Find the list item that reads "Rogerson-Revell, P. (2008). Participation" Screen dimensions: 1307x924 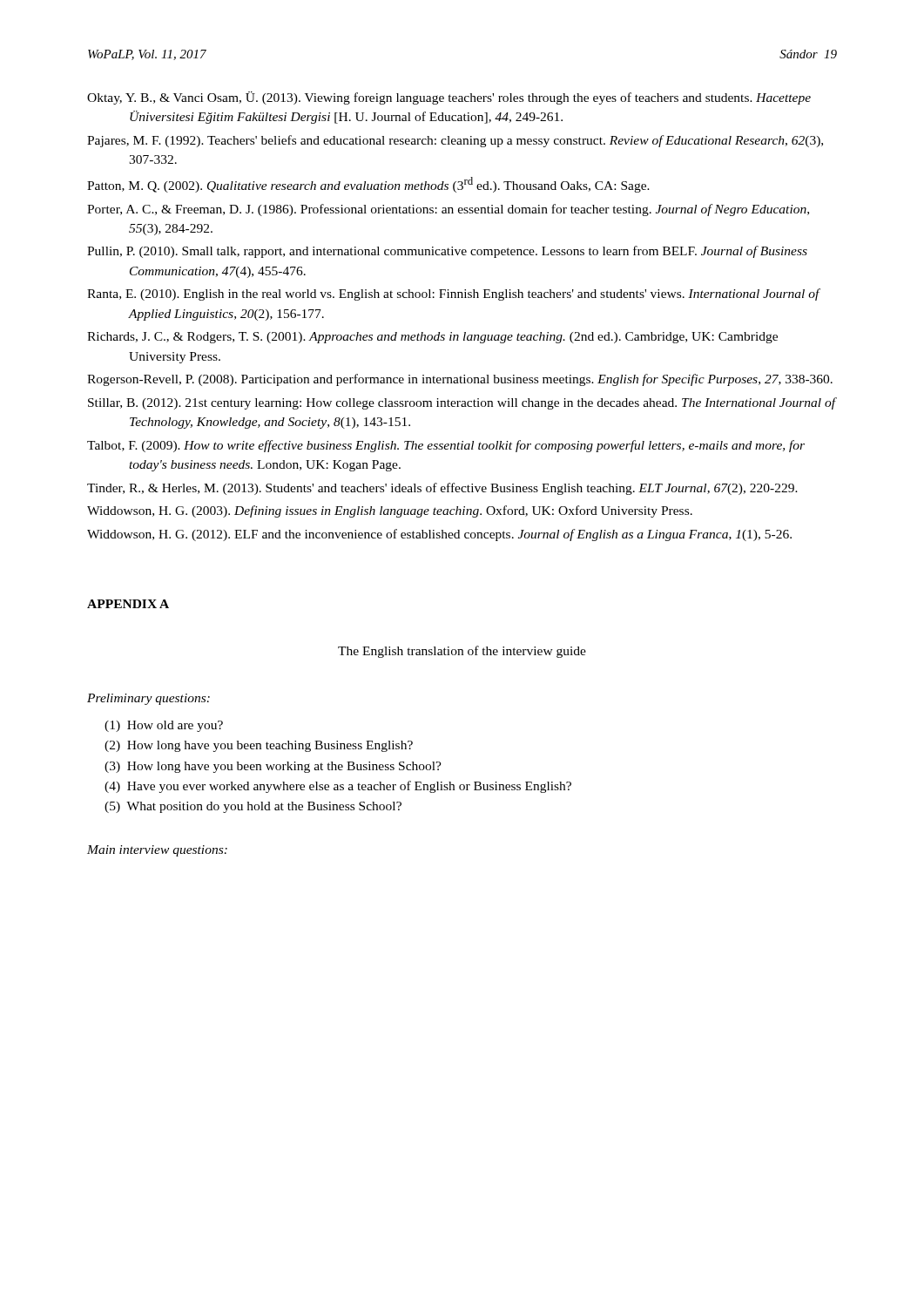(460, 379)
